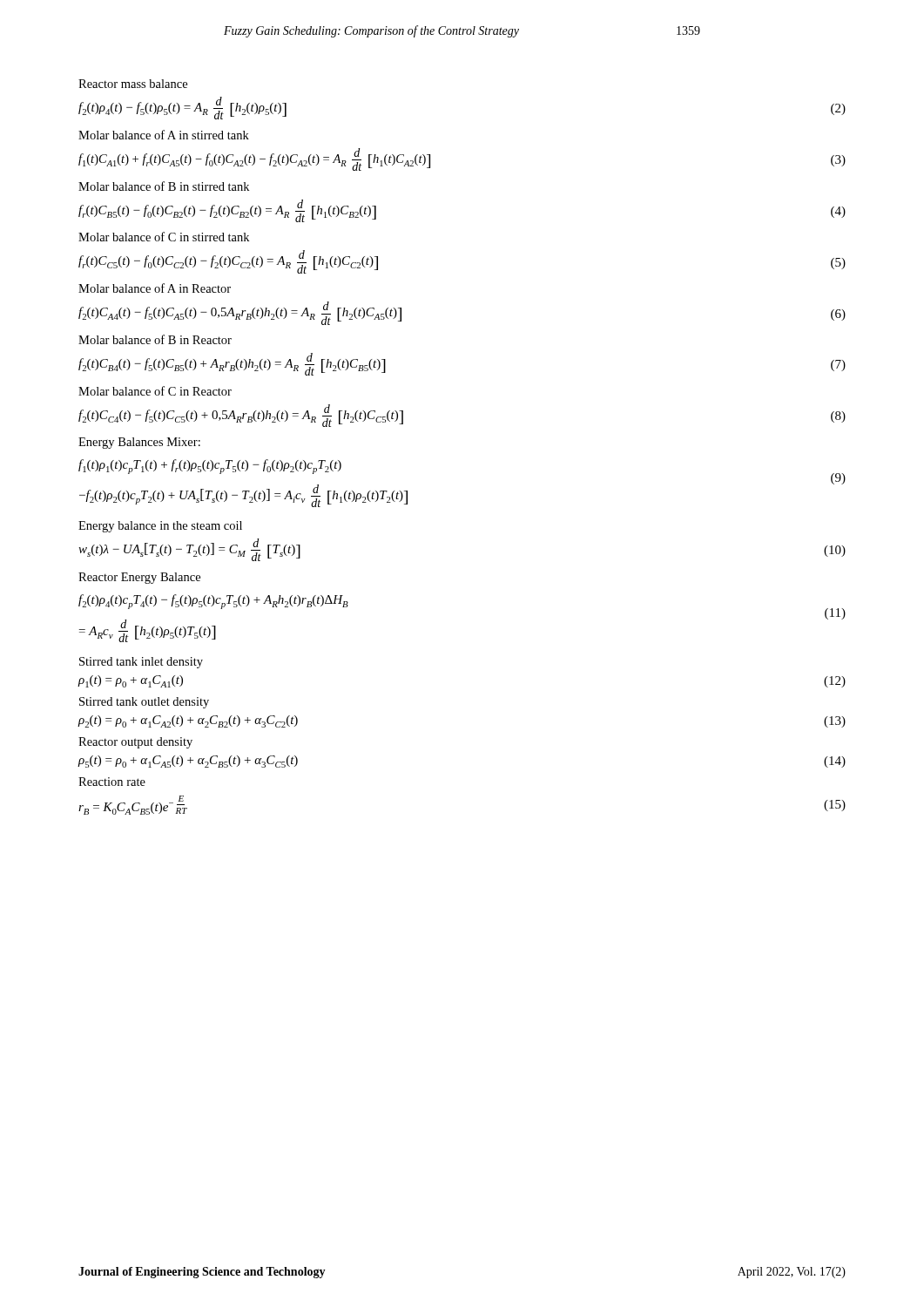
Task: Click on the formula that says "f2(t)ρ4(t) − f5(t)ρ5(t) = AR ddt [h2(t)ρ5(t)]"
Action: coord(175,107)
